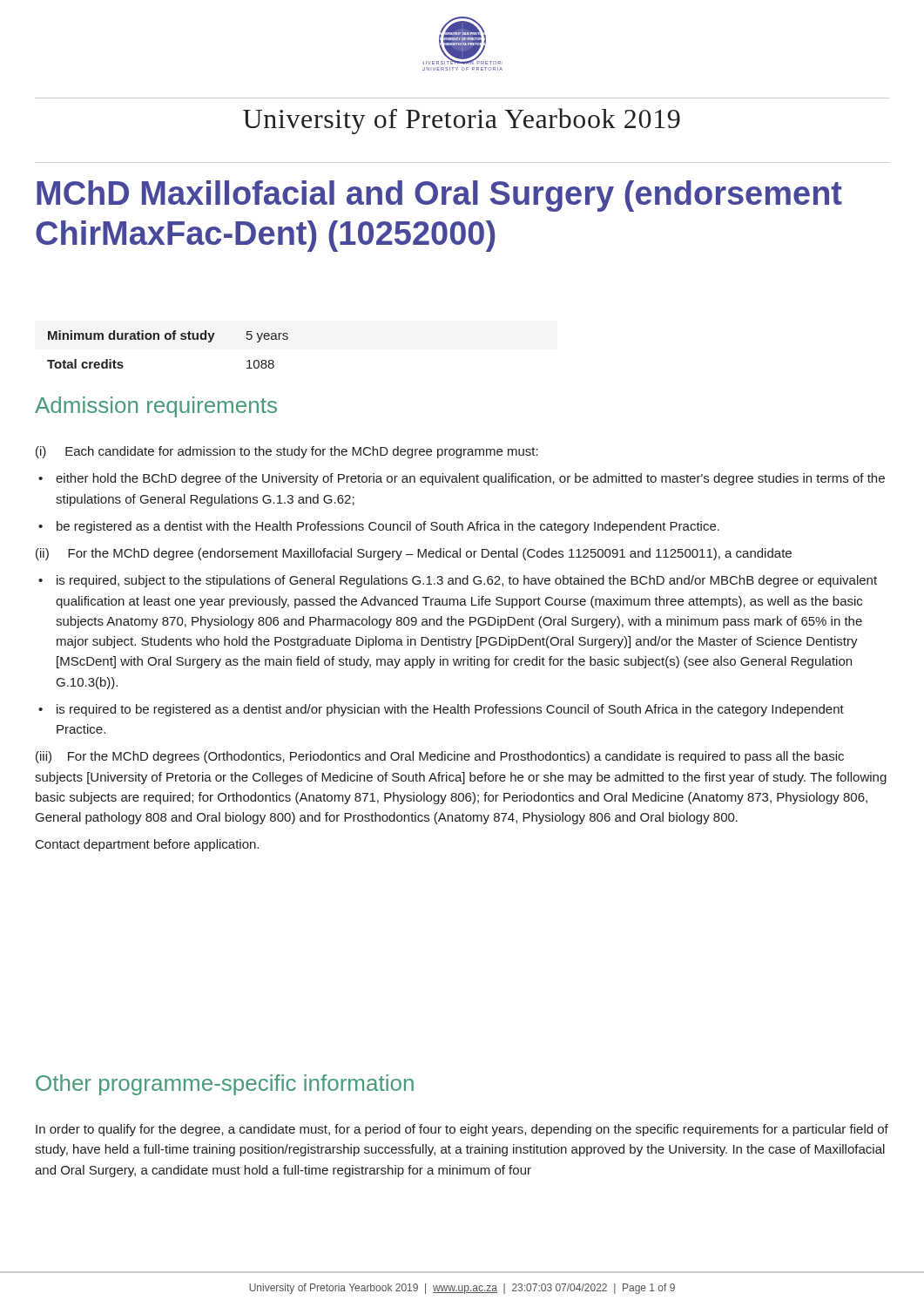This screenshot has height=1307, width=924.
Task: Select the text containing "Contact department before application."
Action: (x=147, y=844)
